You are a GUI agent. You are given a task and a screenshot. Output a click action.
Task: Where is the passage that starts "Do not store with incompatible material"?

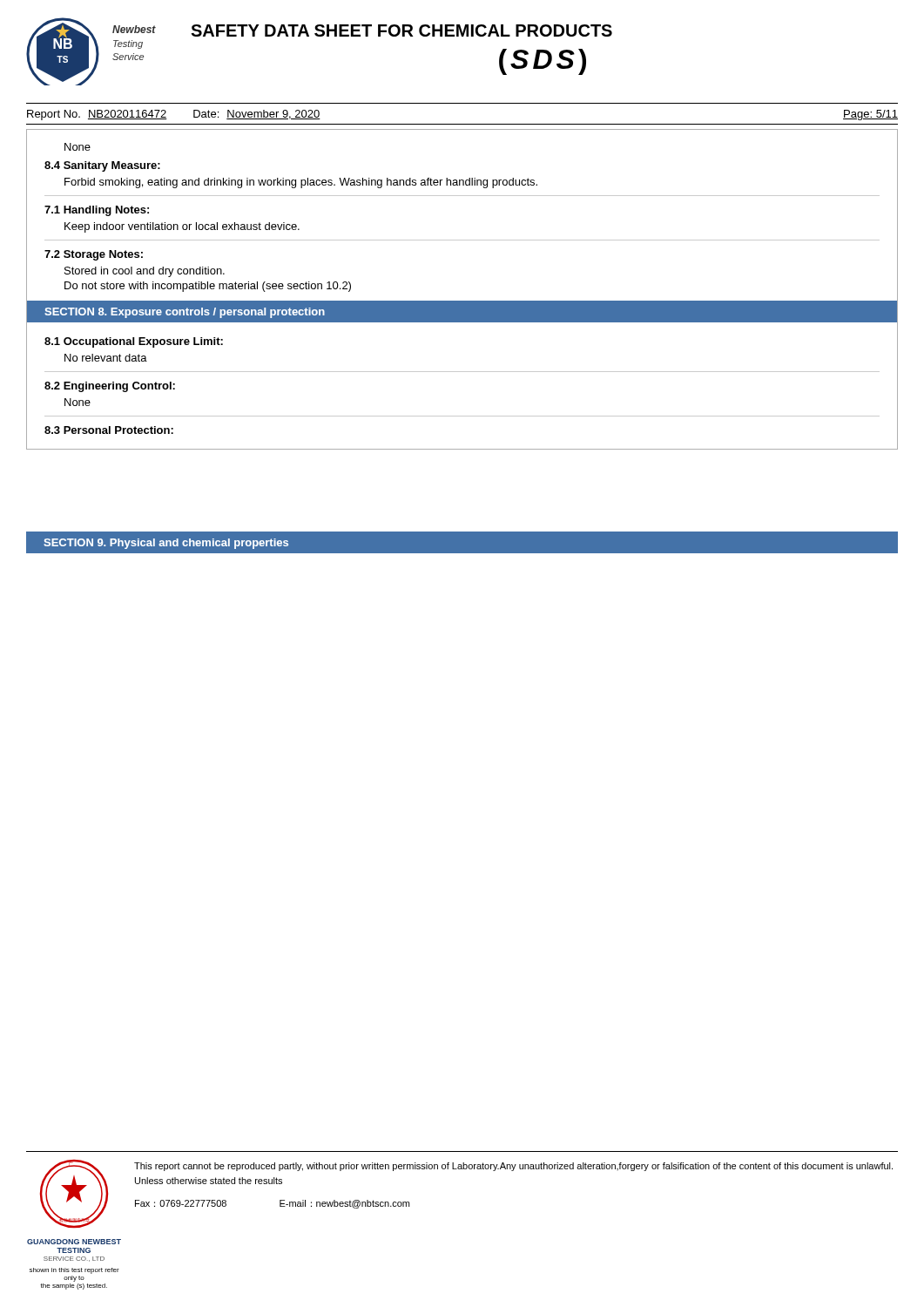(208, 285)
